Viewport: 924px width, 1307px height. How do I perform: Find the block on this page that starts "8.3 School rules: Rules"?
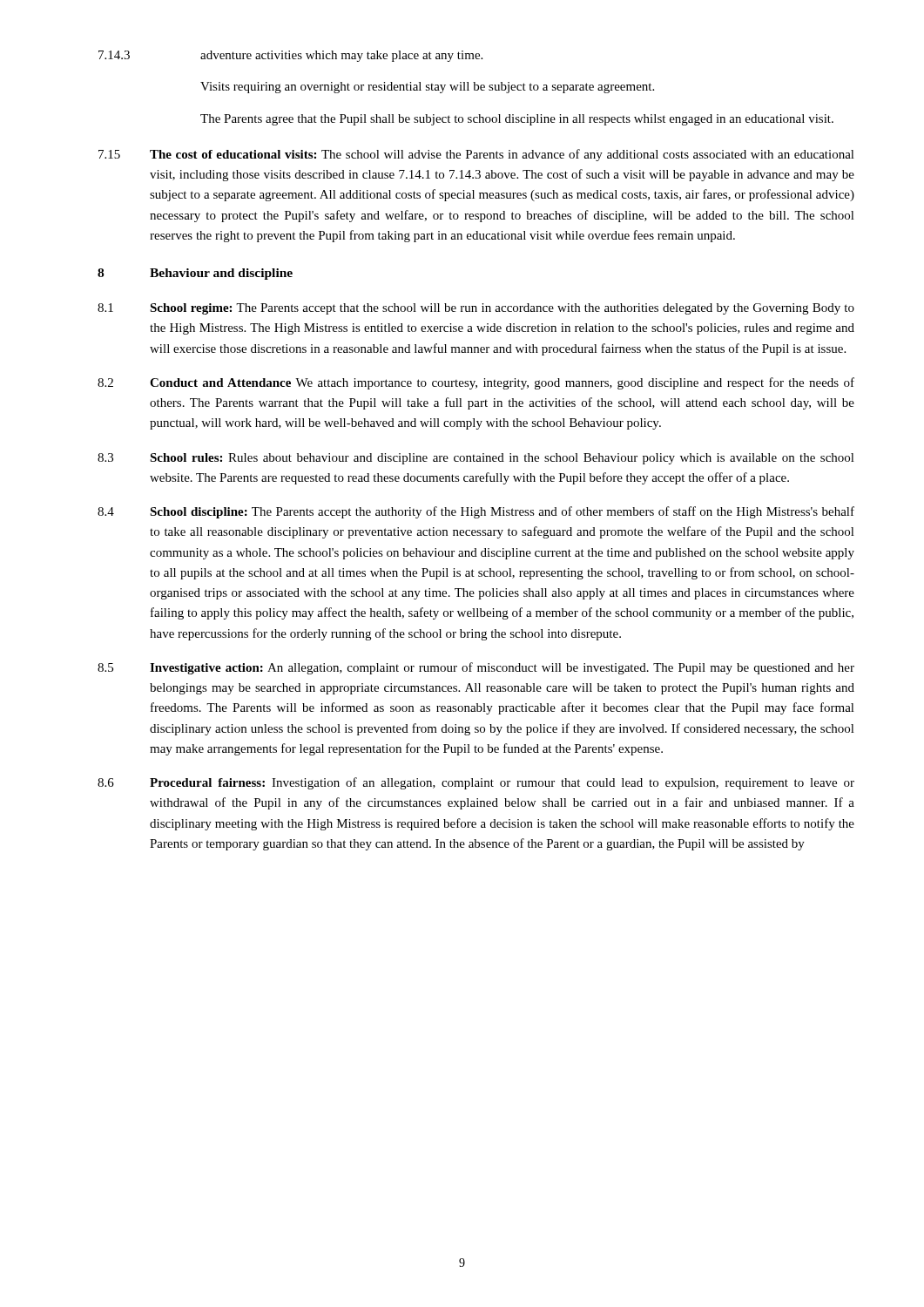(476, 468)
